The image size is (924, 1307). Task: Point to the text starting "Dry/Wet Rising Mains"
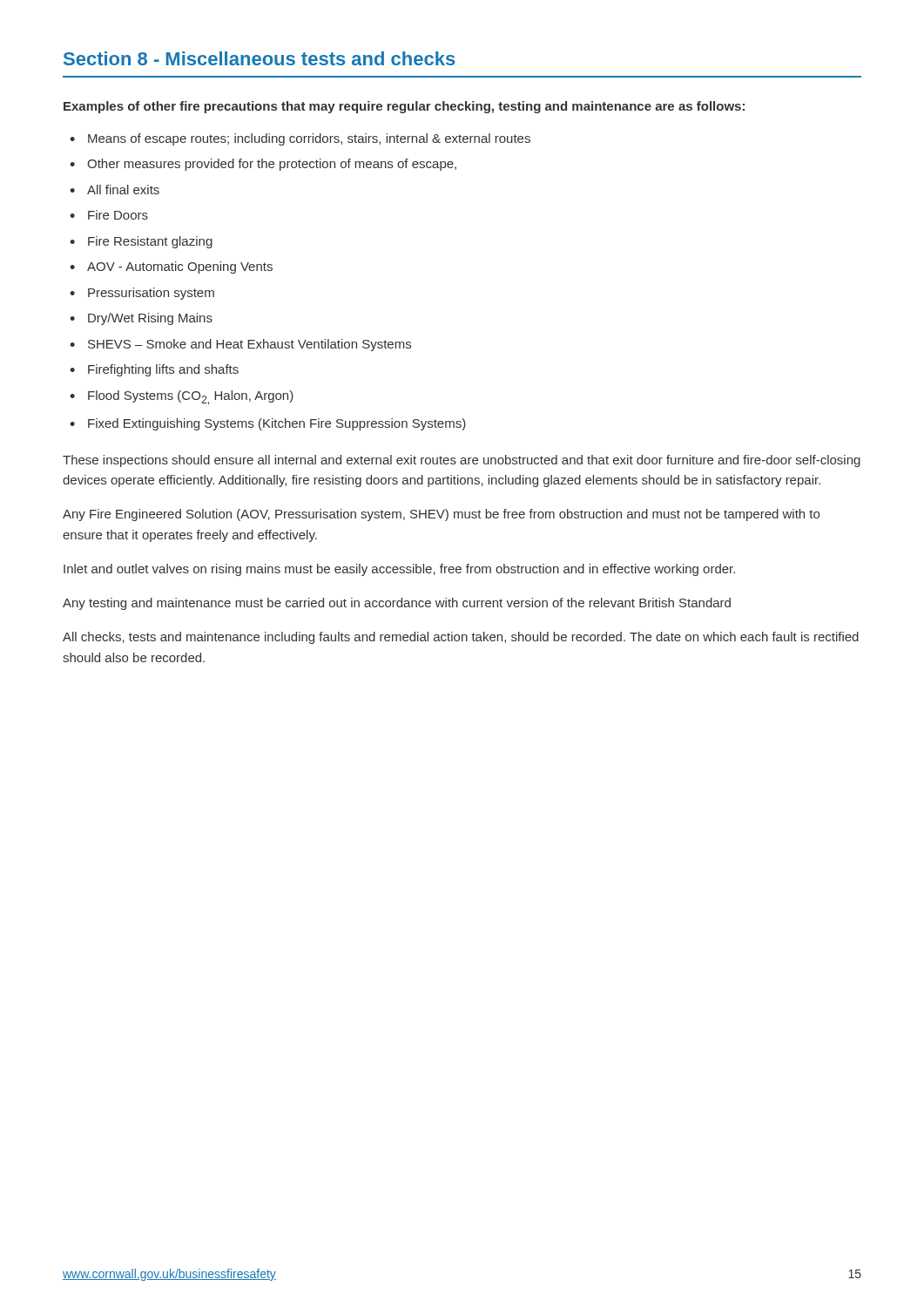(150, 318)
